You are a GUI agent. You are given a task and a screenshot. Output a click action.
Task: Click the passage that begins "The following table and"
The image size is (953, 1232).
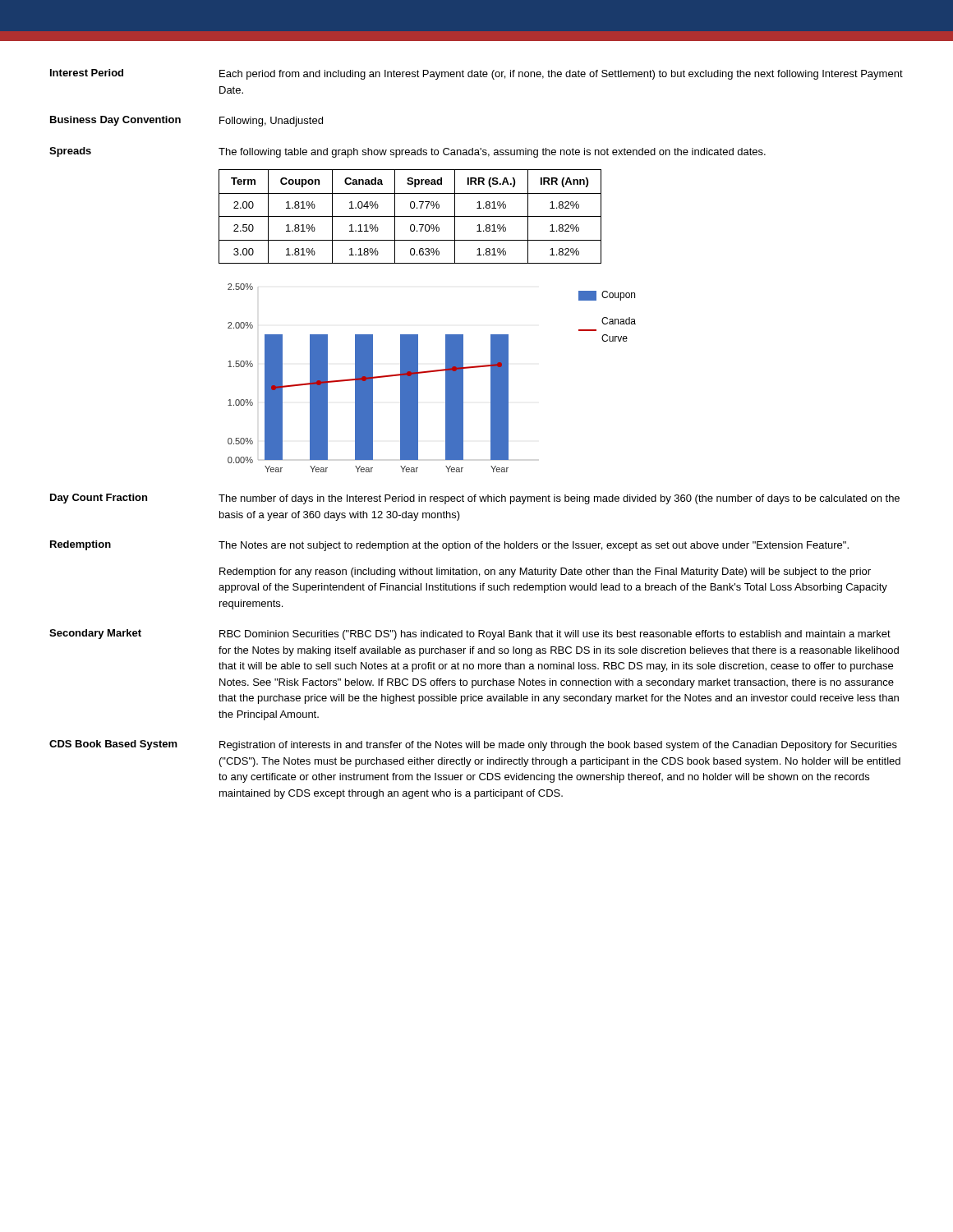point(492,151)
